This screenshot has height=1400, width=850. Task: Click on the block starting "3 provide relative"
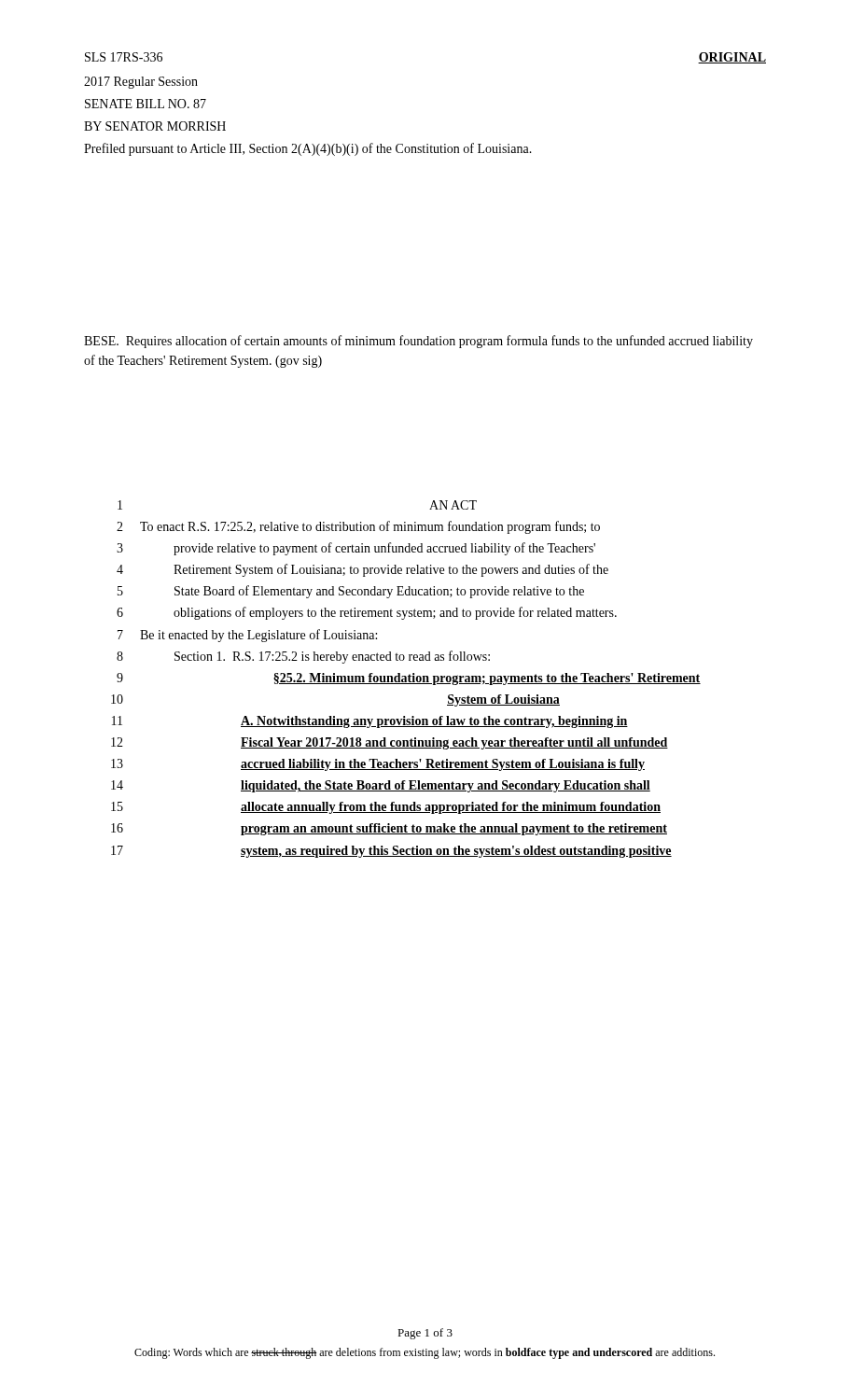tap(425, 549)
